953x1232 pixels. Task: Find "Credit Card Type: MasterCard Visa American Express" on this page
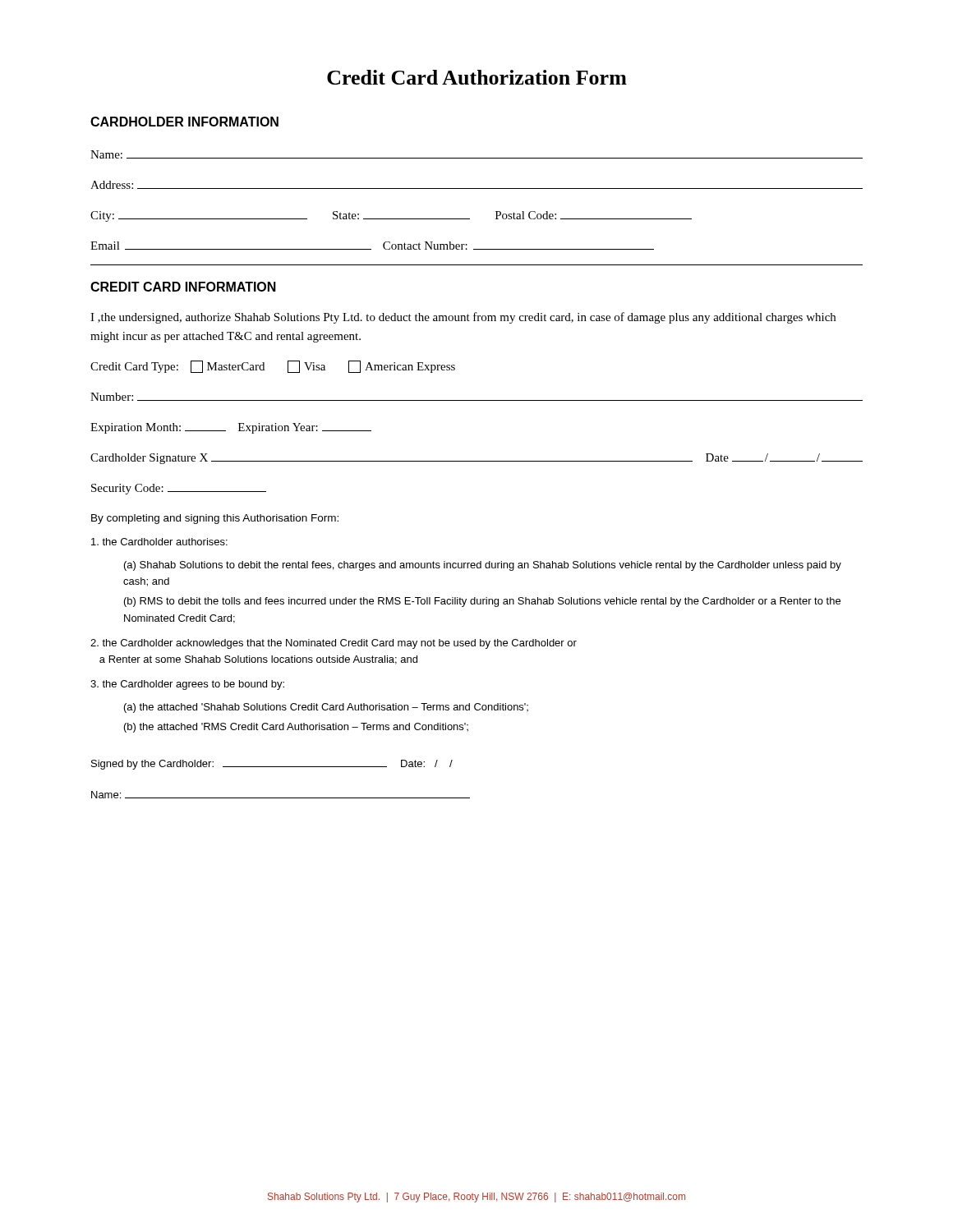coord(273,367)
